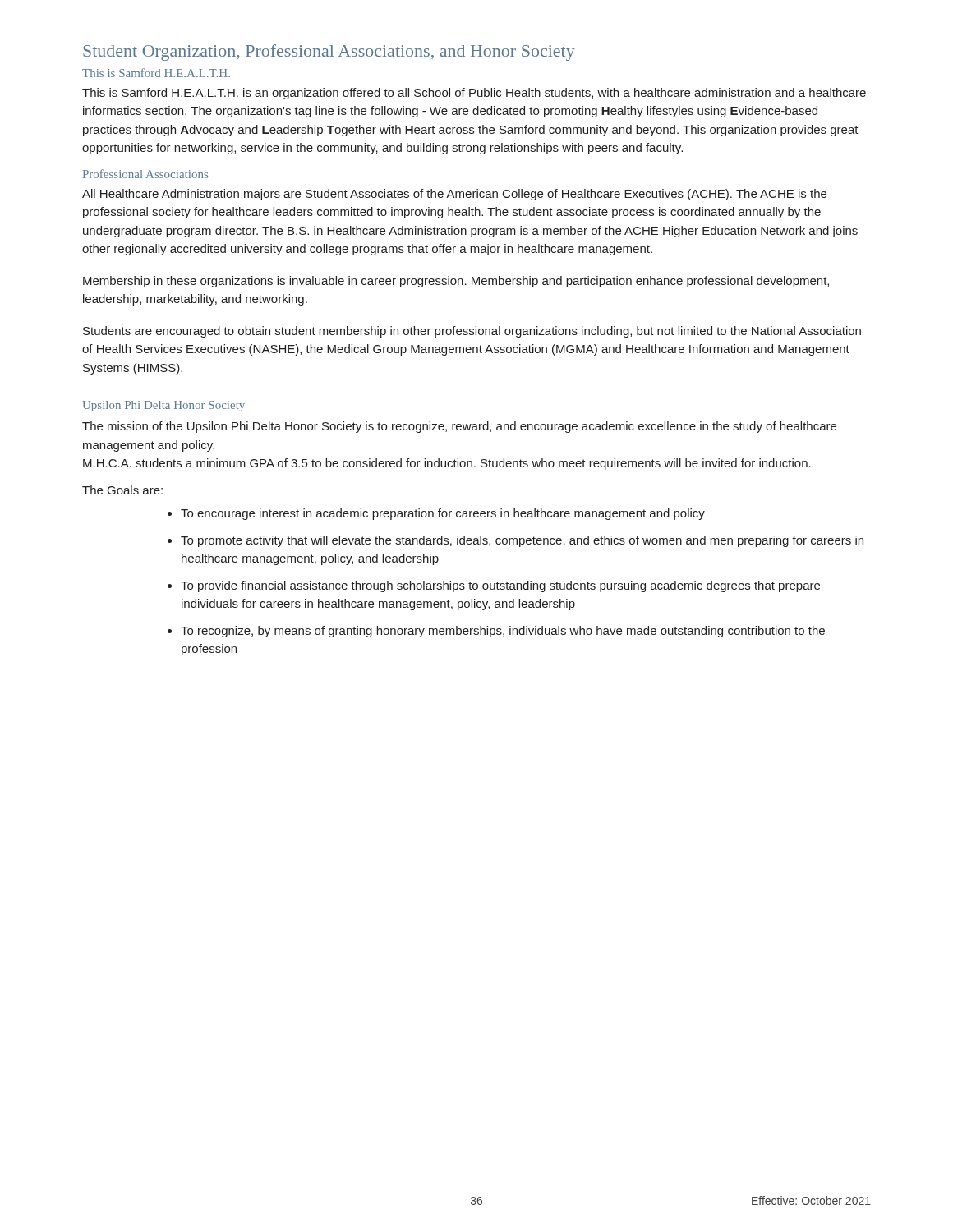The image size is (953, 1232).
Task: Find the region starting "This is Samford H.E.A.L.T.H. is"
Action: point(474,120)
